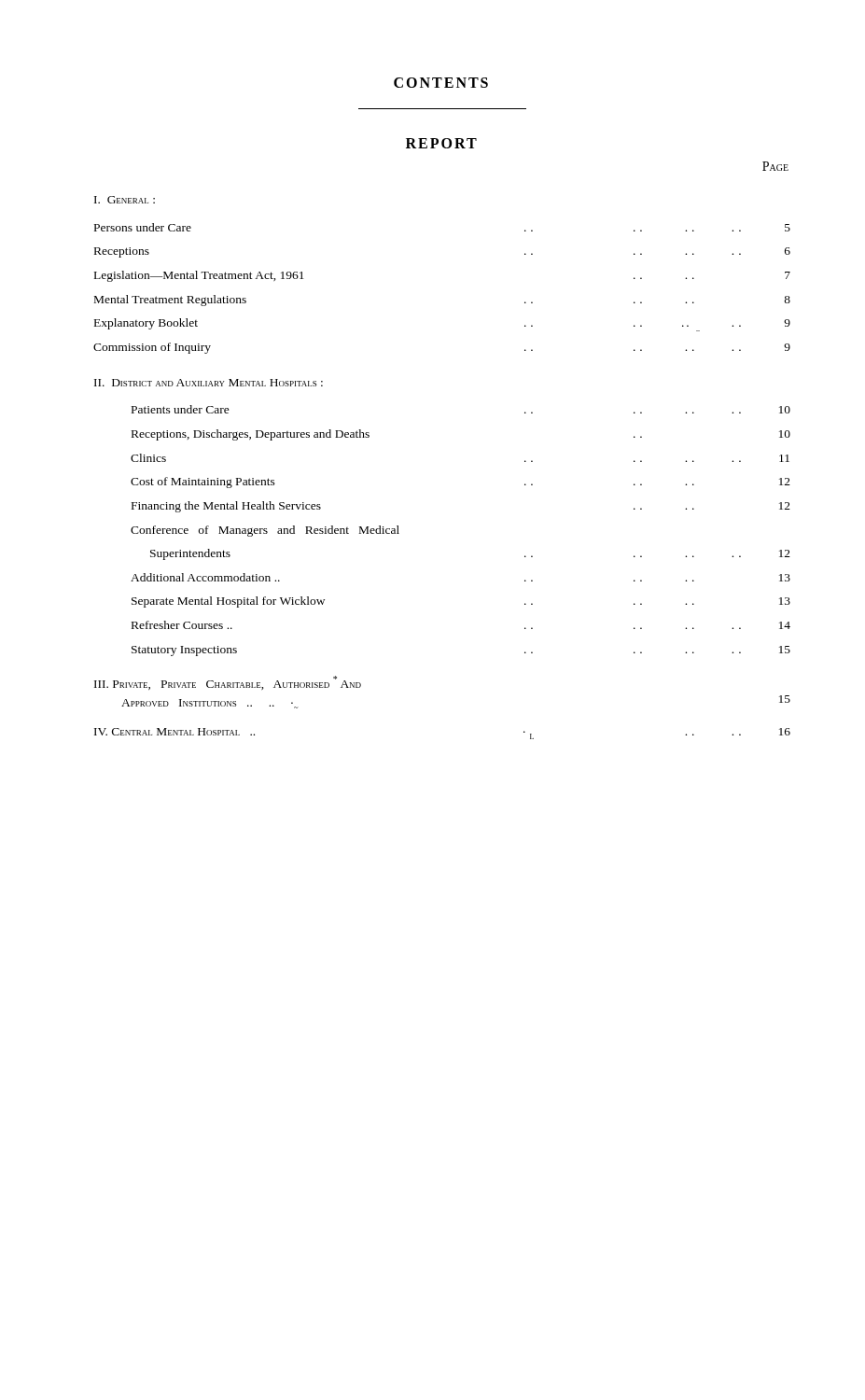Locate the list item that reads "I. General :"

[125, 200]
